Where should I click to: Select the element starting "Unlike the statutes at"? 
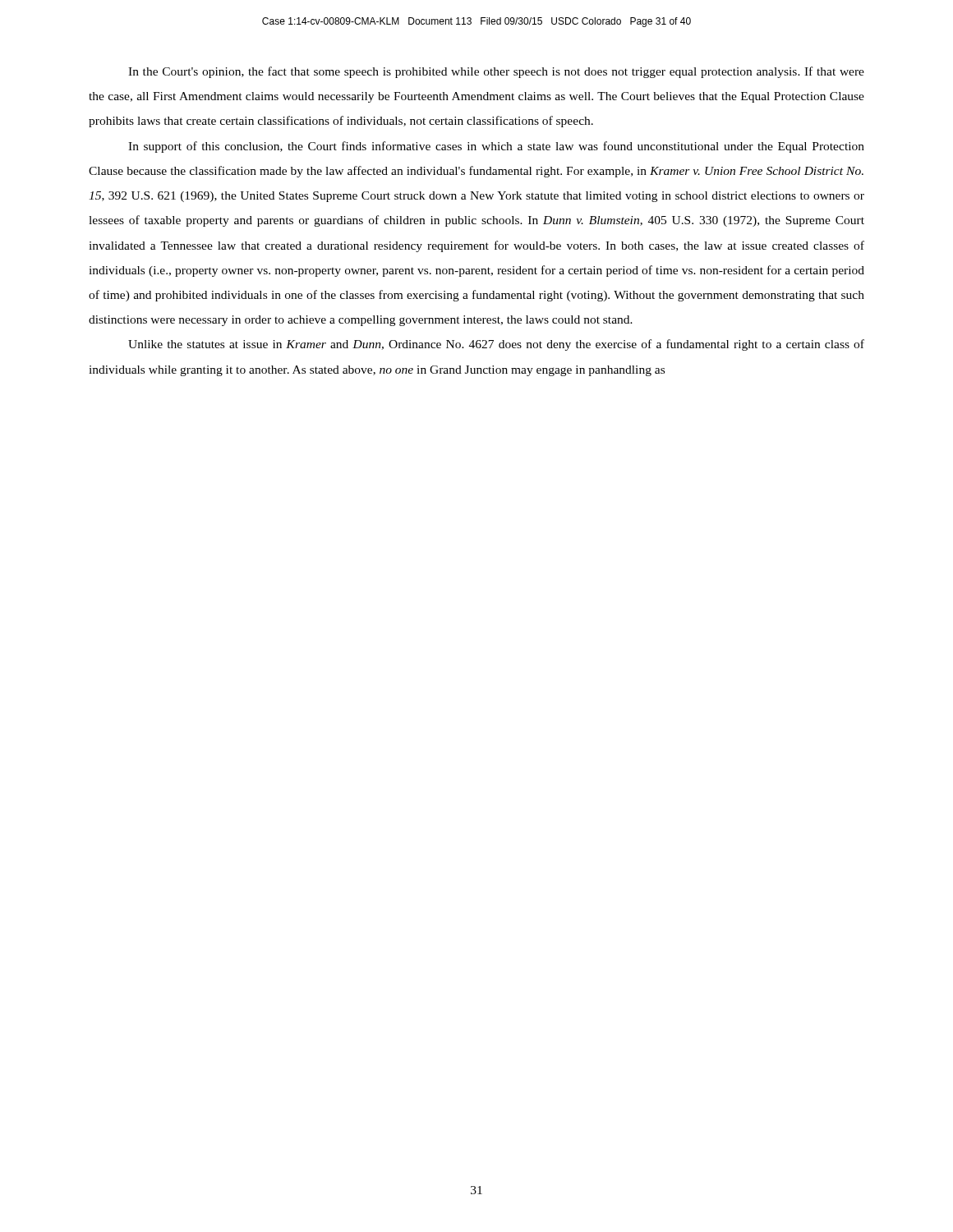click(476, 356)
